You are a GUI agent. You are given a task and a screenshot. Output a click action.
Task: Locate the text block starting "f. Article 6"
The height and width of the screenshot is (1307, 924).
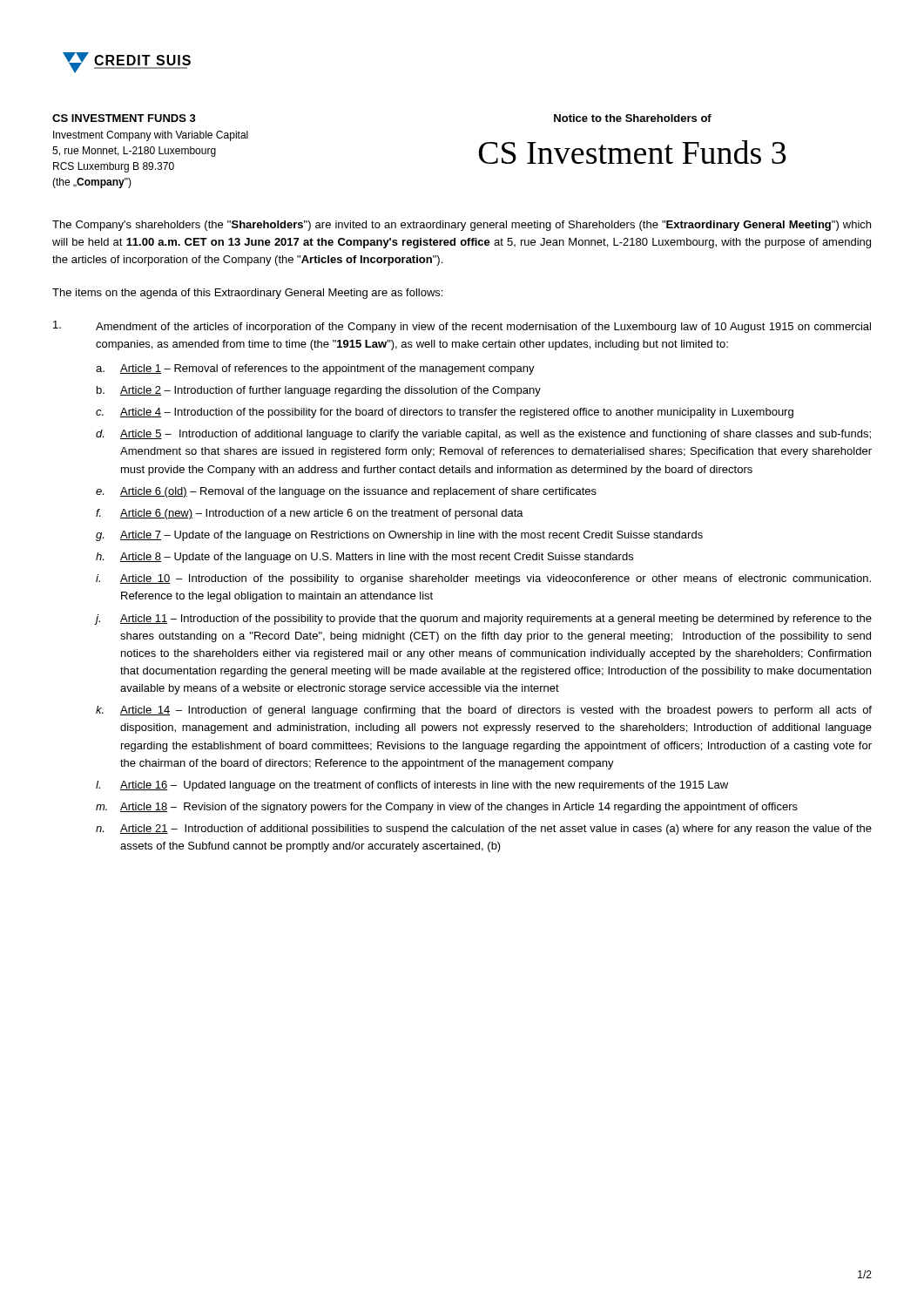(484, 513)
